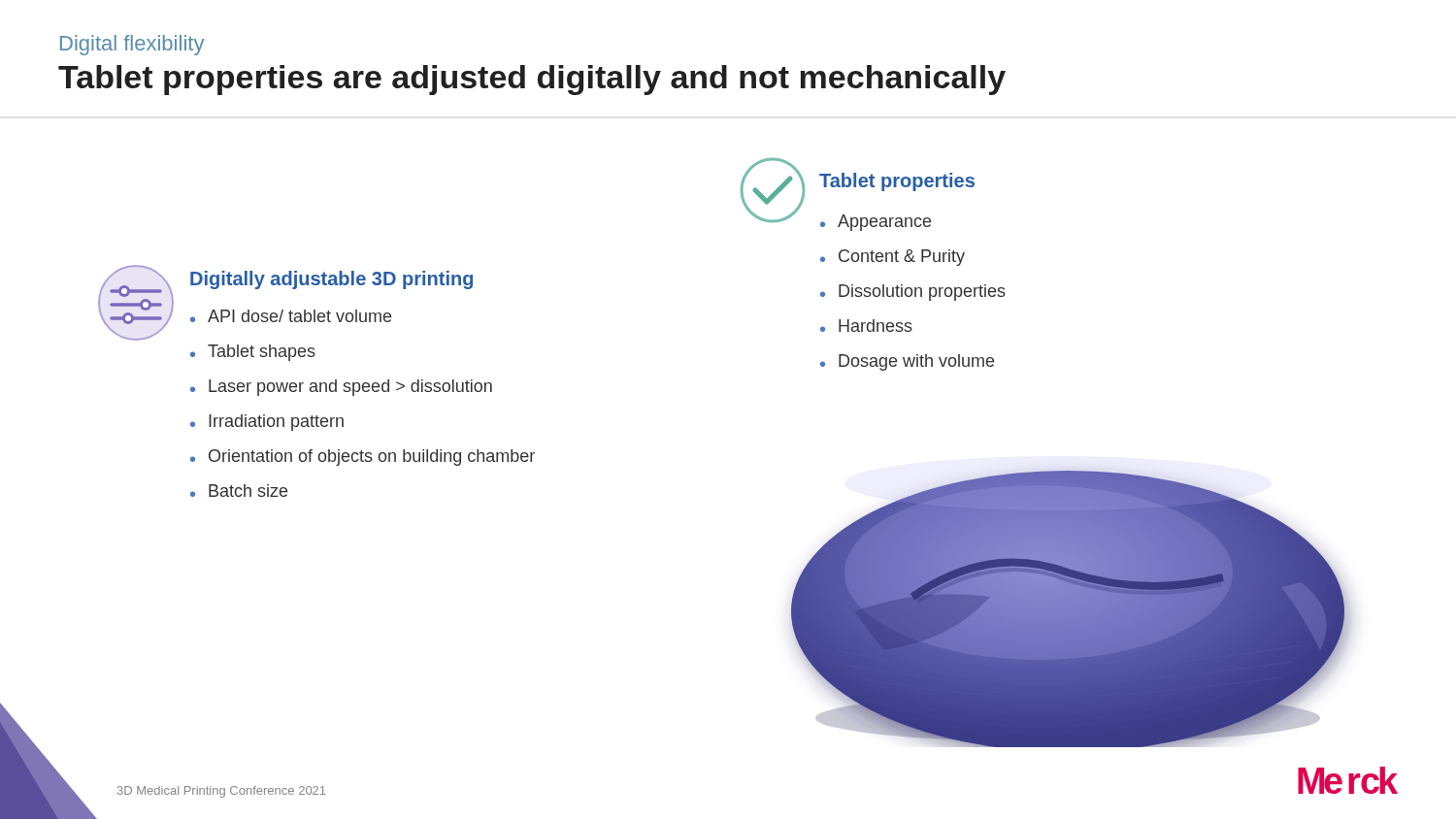Locate the list item with the text "• Dissolution properties"
The image size is (1456, 819).
click(x=912, y=294)
